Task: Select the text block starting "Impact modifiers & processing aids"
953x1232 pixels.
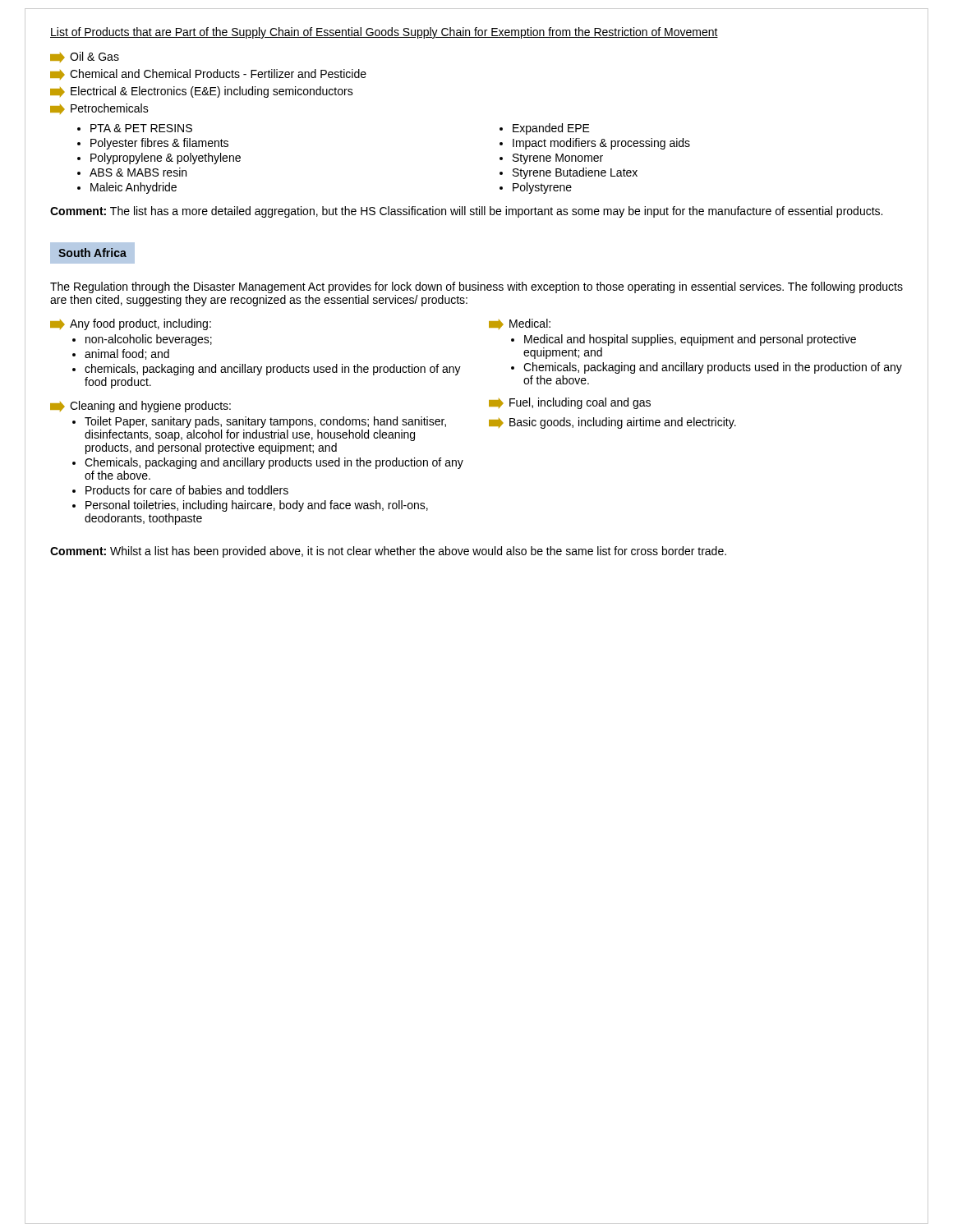Action: pos(601,143)
